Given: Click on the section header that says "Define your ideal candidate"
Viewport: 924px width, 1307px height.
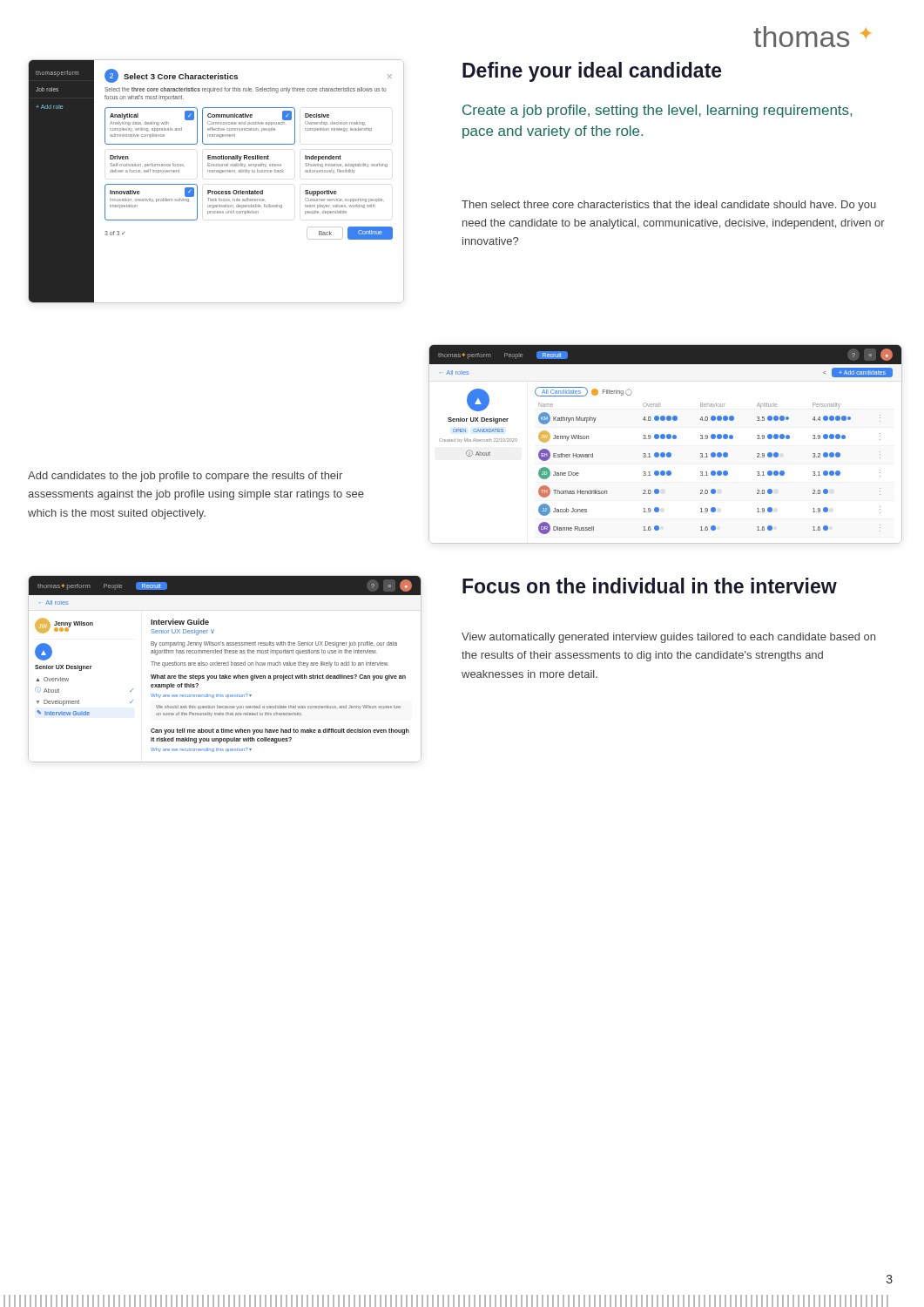Looking at the screenshot, I should 679,71.
